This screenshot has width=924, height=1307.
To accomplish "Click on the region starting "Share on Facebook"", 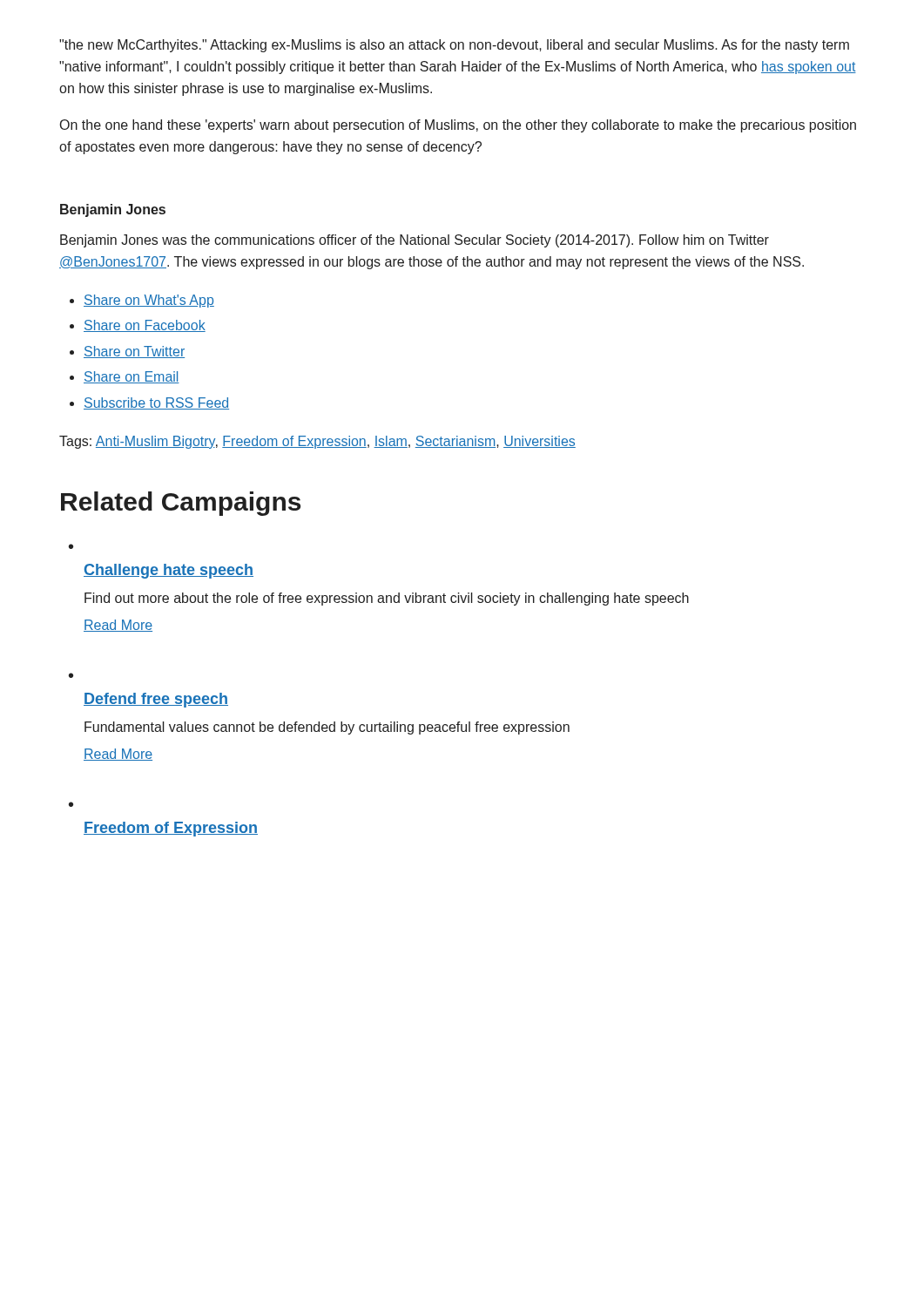I will [144, 326].
